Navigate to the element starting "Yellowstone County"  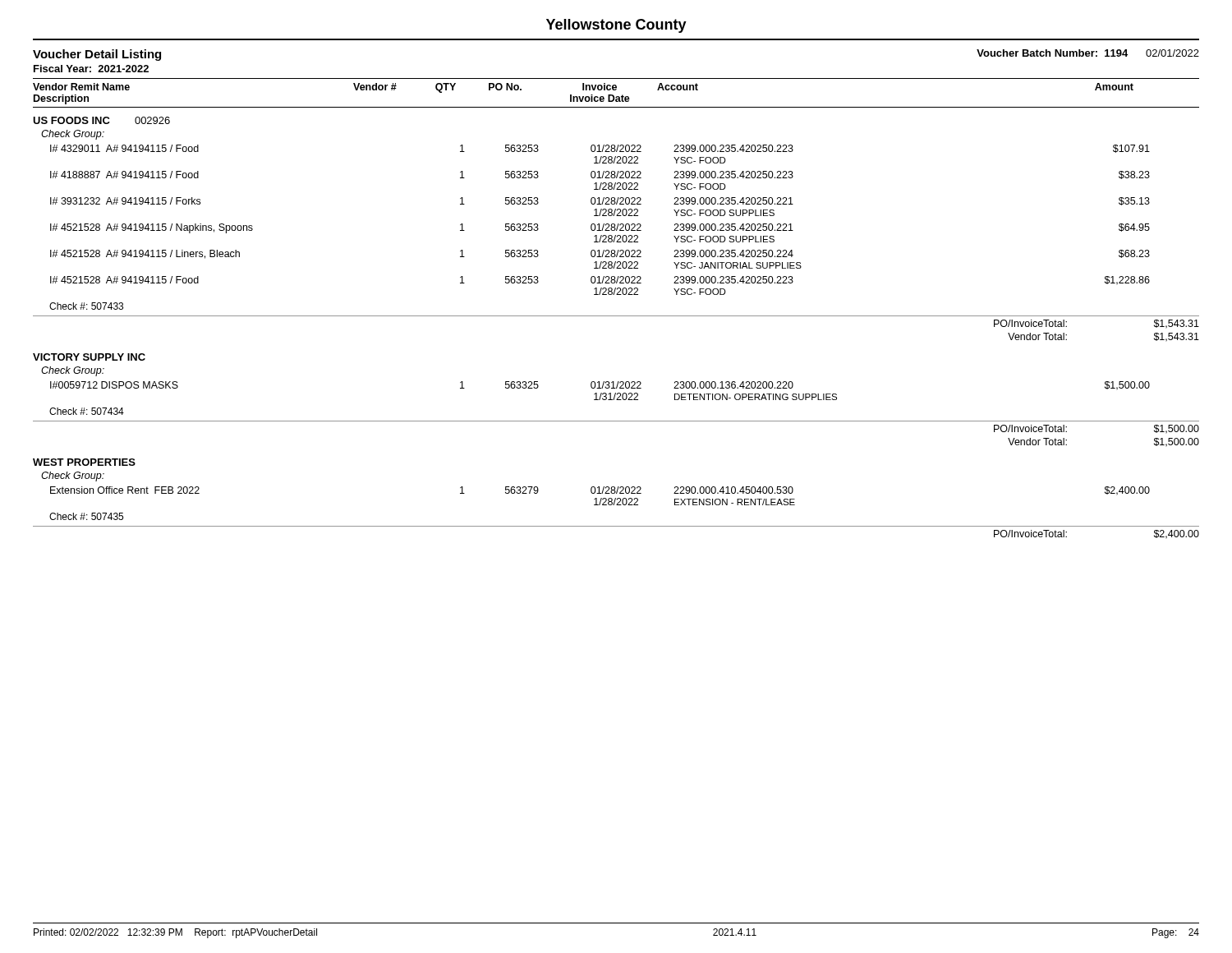click(616, 25)
